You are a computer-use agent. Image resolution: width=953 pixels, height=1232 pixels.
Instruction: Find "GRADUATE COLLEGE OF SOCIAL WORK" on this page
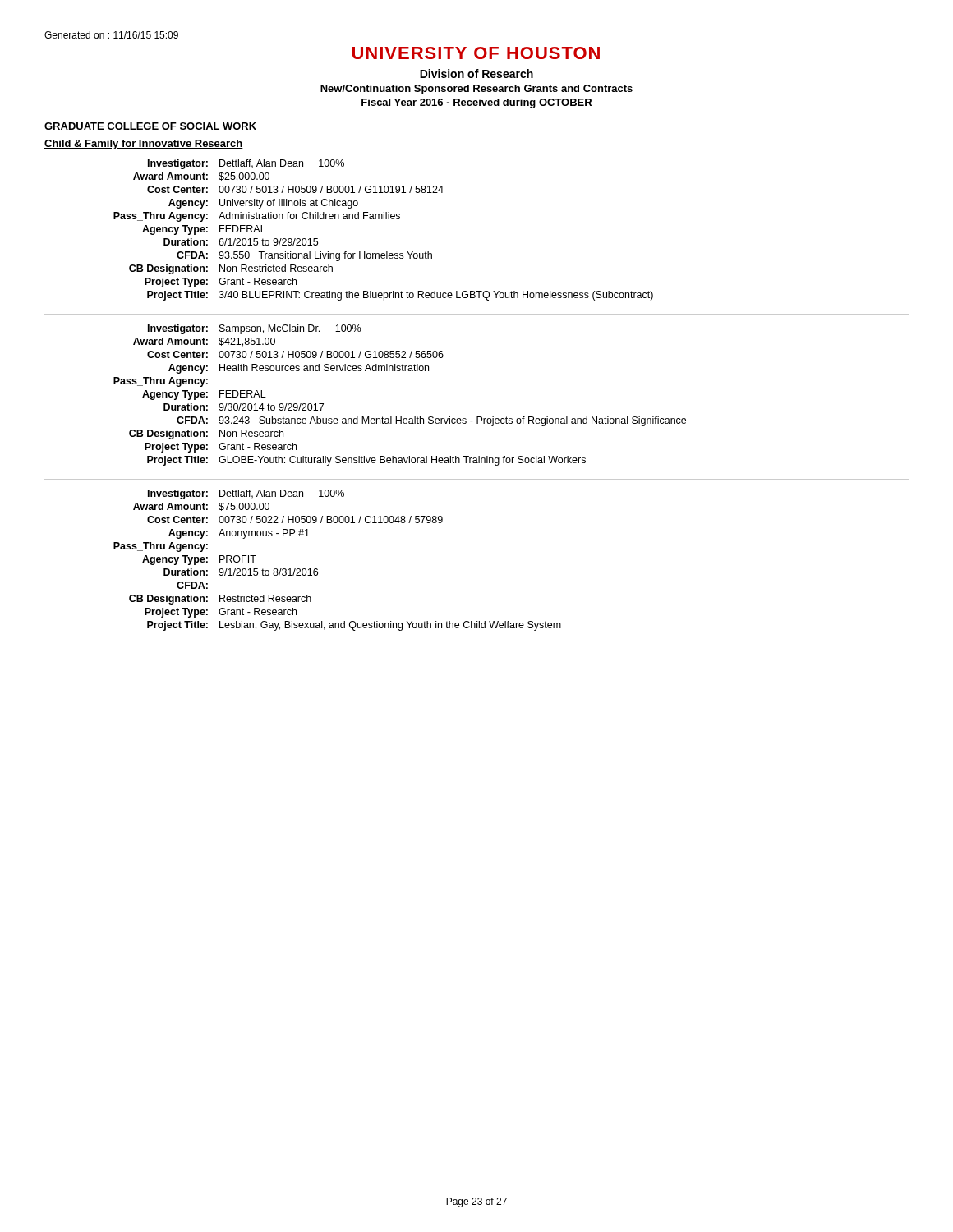click(150, 126)
